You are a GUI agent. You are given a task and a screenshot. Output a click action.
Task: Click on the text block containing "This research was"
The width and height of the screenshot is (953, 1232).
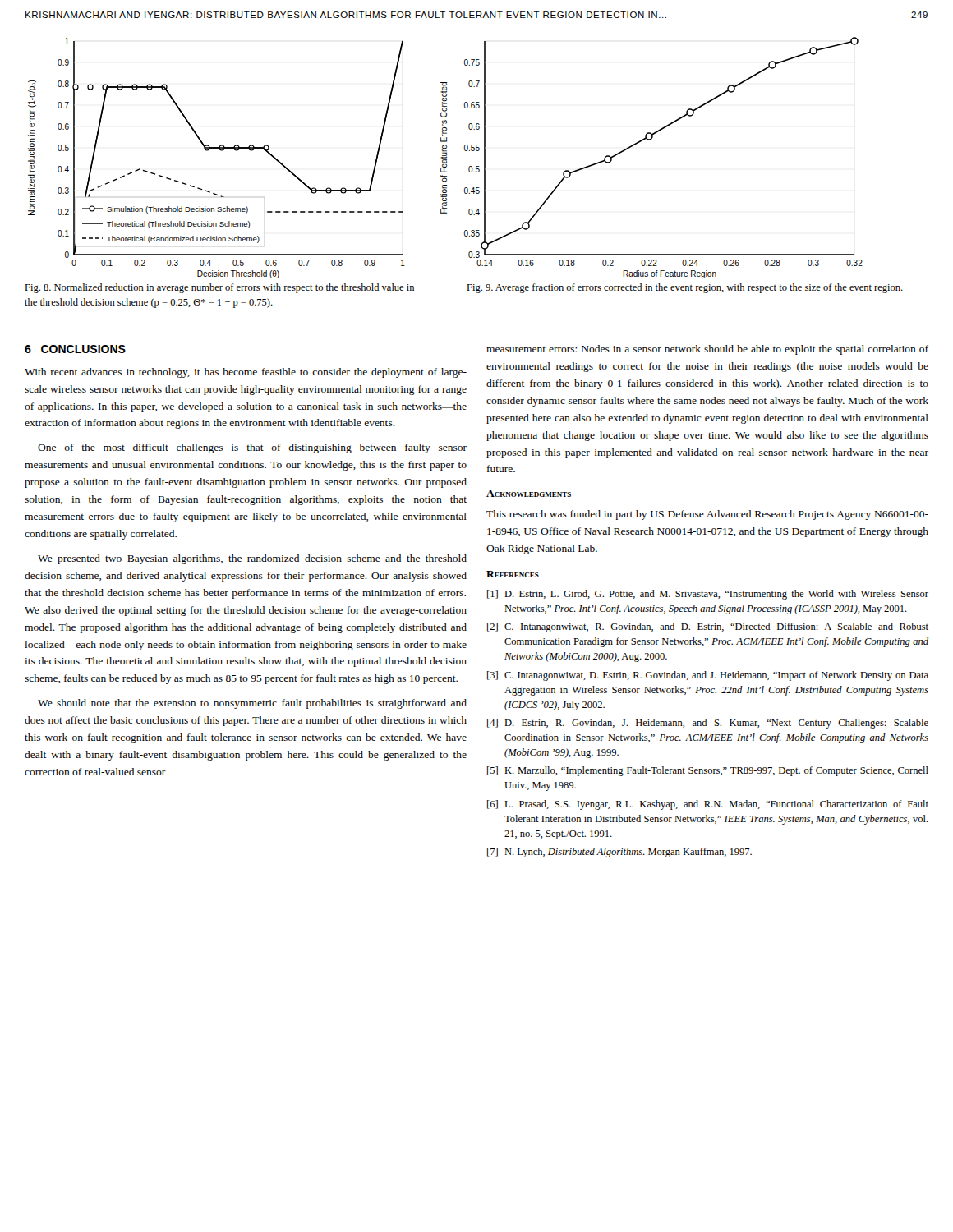click(707, 531)
